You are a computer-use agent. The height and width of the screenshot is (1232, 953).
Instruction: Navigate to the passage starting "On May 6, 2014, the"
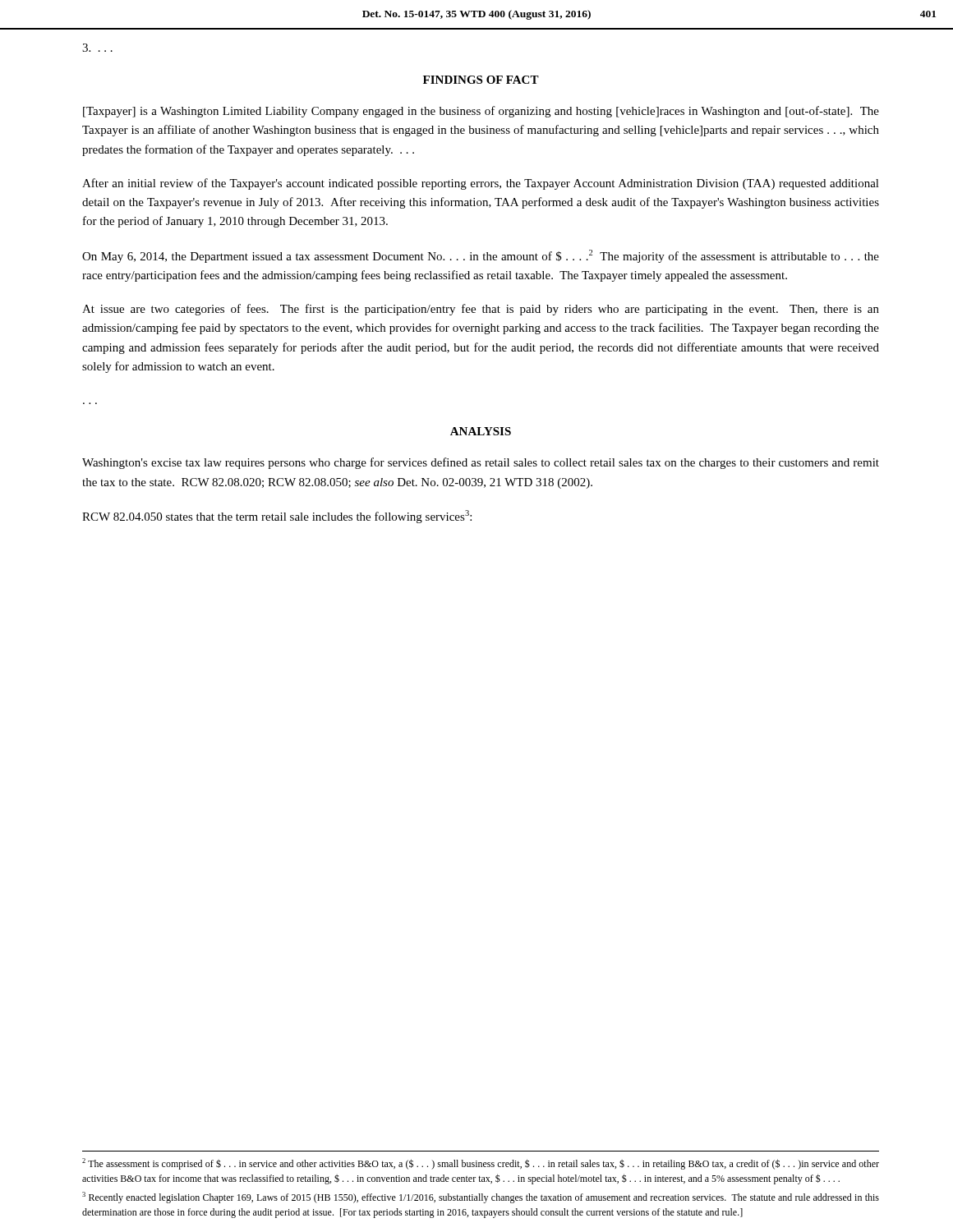pyautogui.click(x=481, y=265)
